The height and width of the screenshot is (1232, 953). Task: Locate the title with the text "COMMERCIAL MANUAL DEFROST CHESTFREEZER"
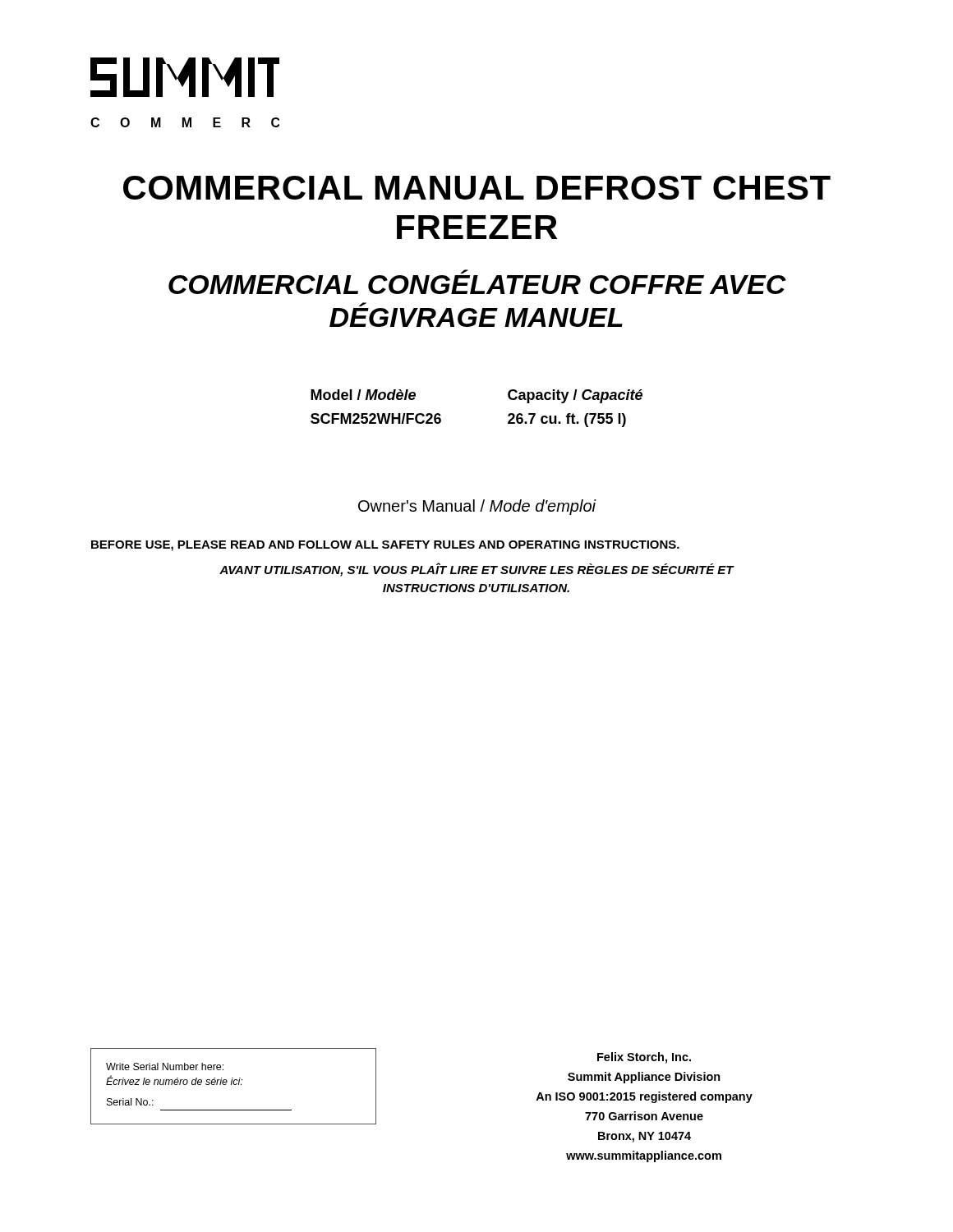476,208
